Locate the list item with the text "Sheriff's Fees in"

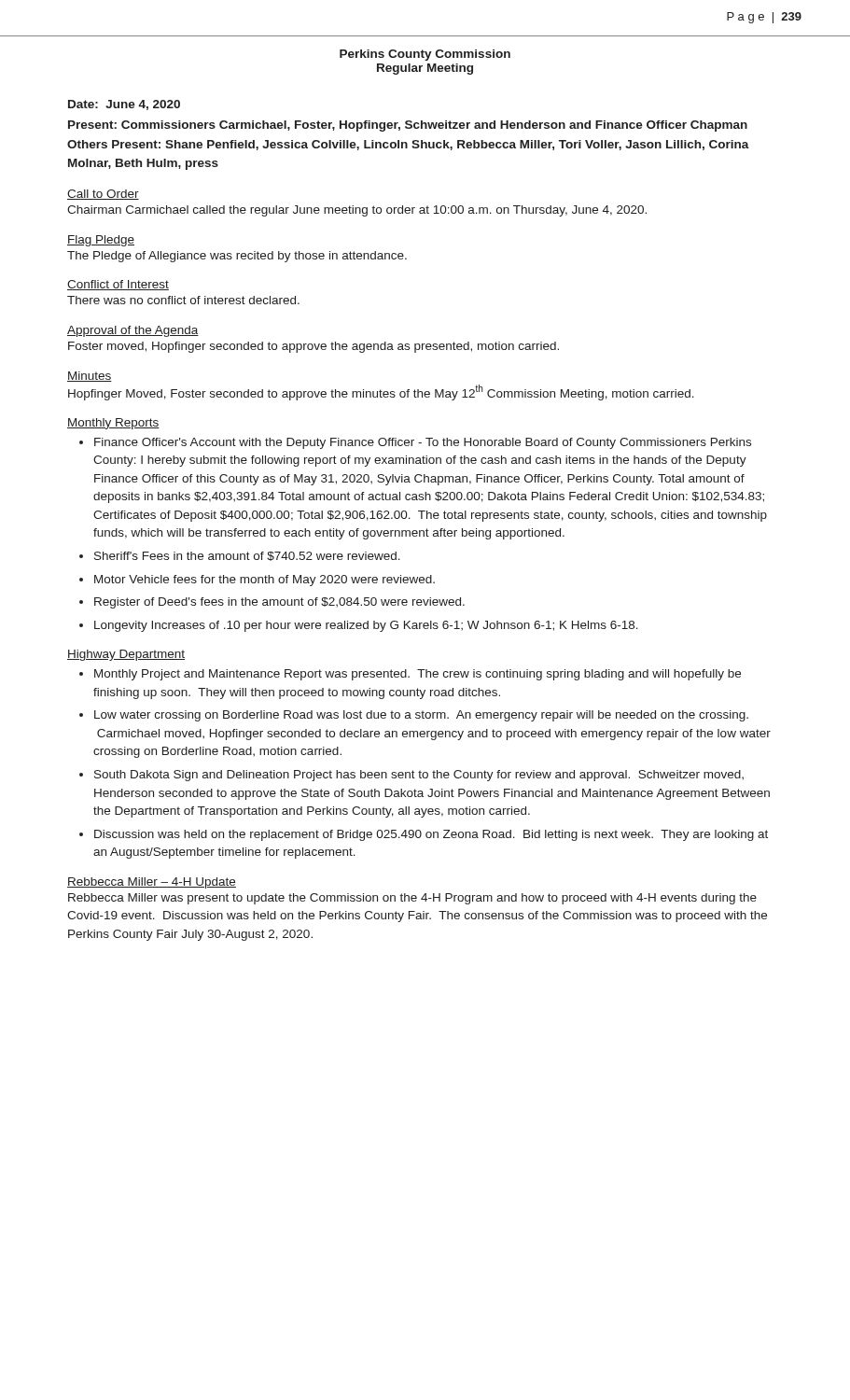247,556
